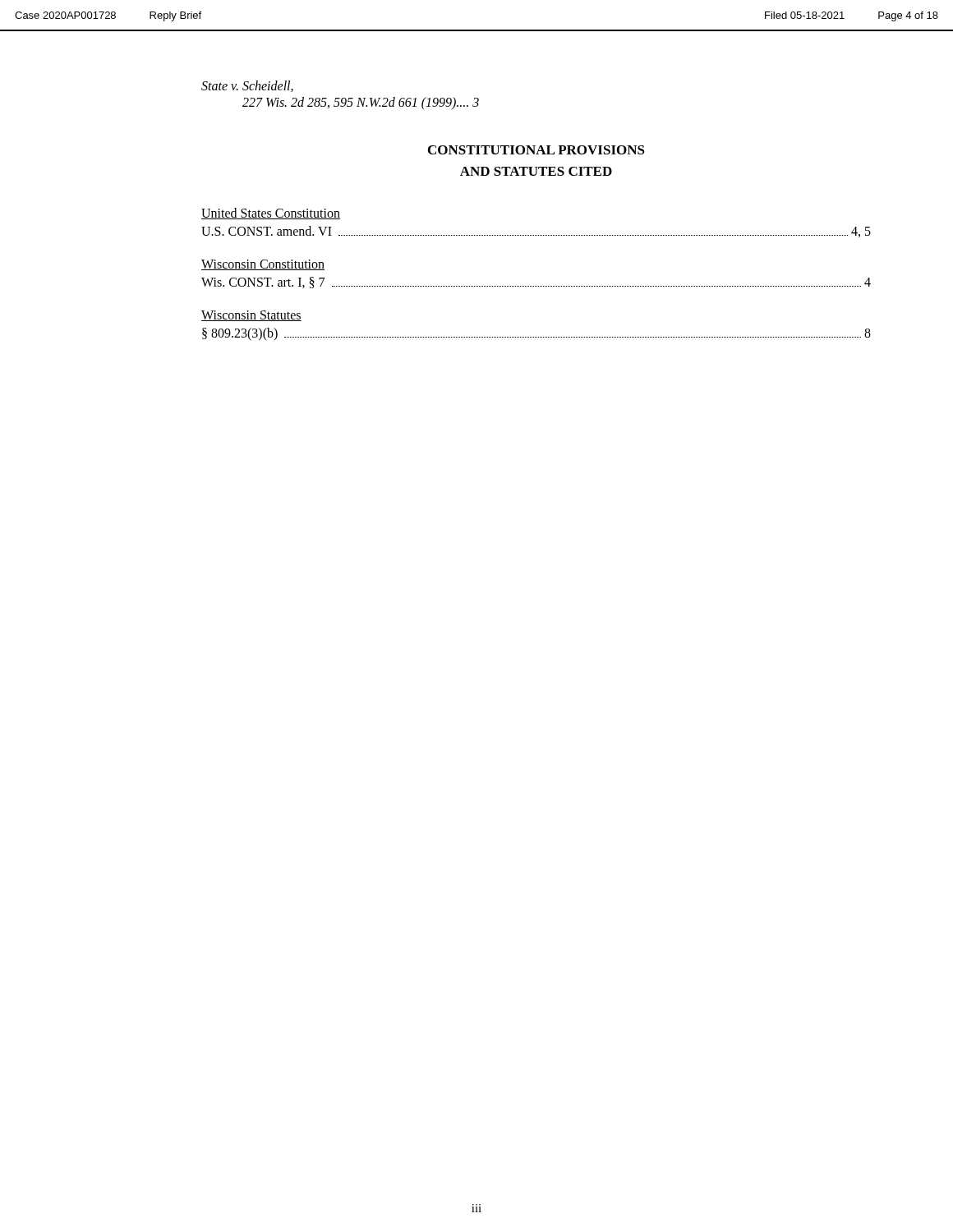Image resolution: width=953 pixels, height=1232 pixels.
Task: Locate the element starting "CONSTITUTIONAL PROVISIONSAND STATUTES CITED"
Action: coord(536,160)
